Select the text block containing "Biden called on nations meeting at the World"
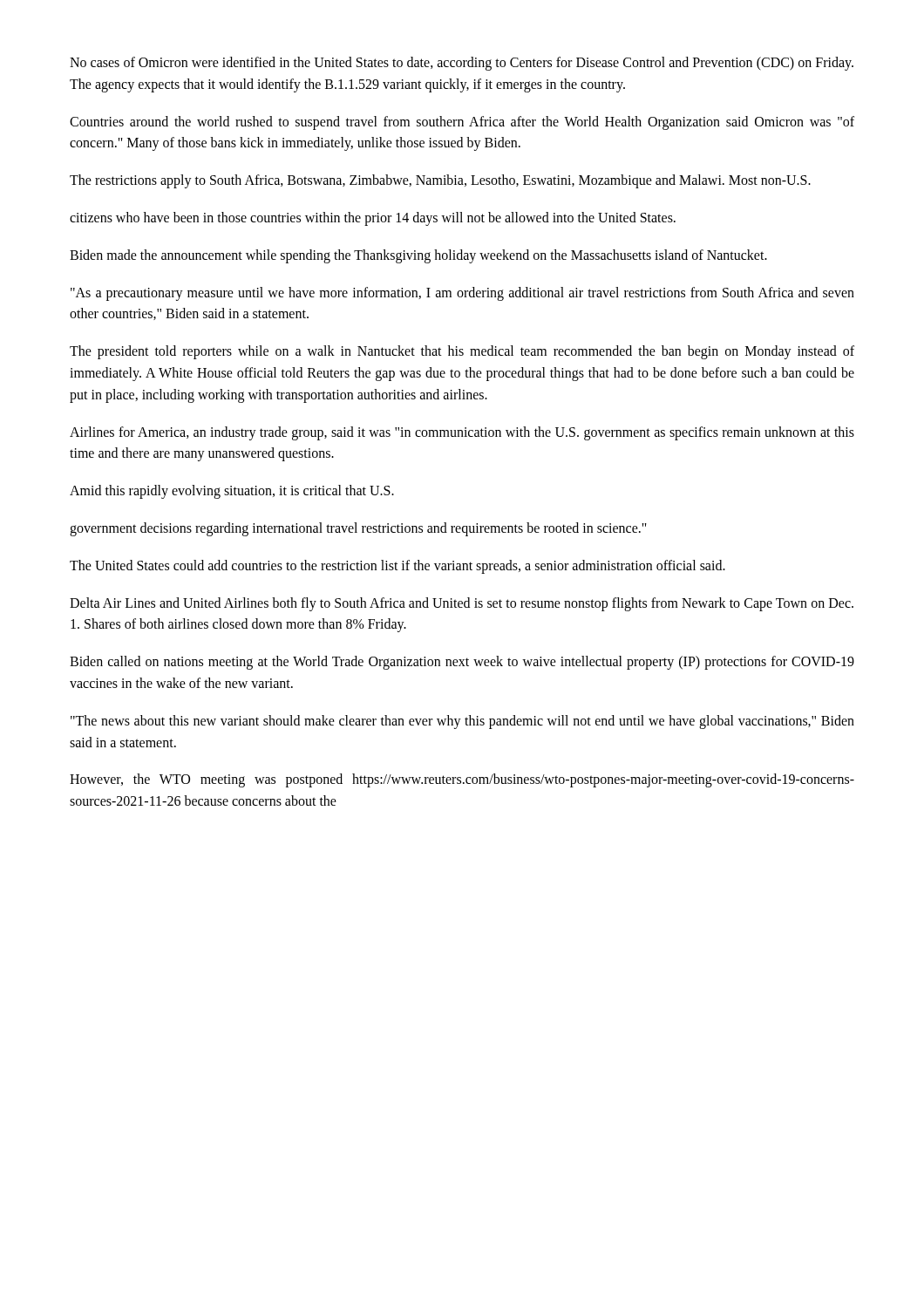The image size is (924, 1308). pos(462,672)
